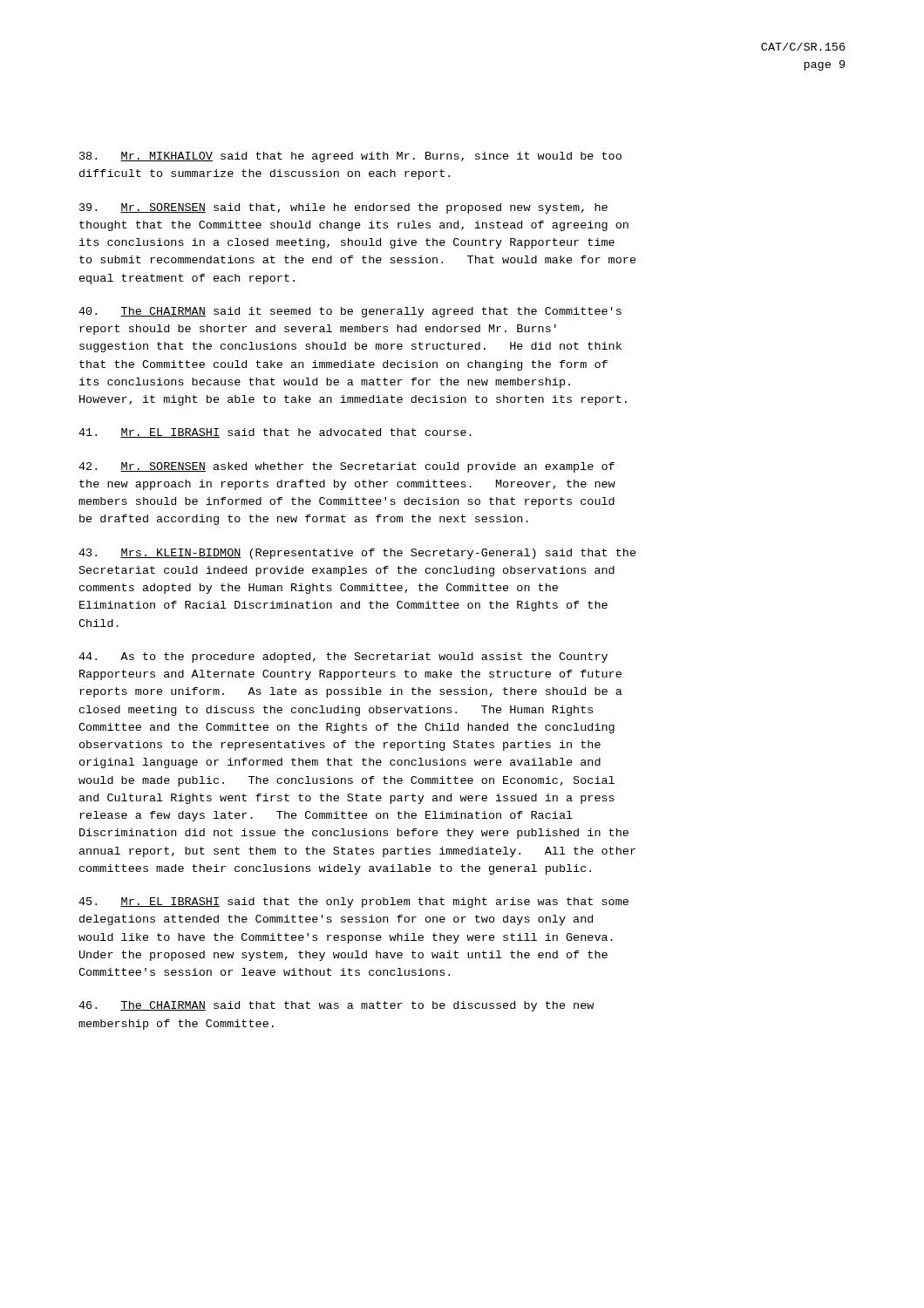Screen dimensions: 1308x924
Task: Select the element starting "Mrs. KLEIN-BIDMON (Representative of the Secretary-General)"
Action: (x=357, y=588)
